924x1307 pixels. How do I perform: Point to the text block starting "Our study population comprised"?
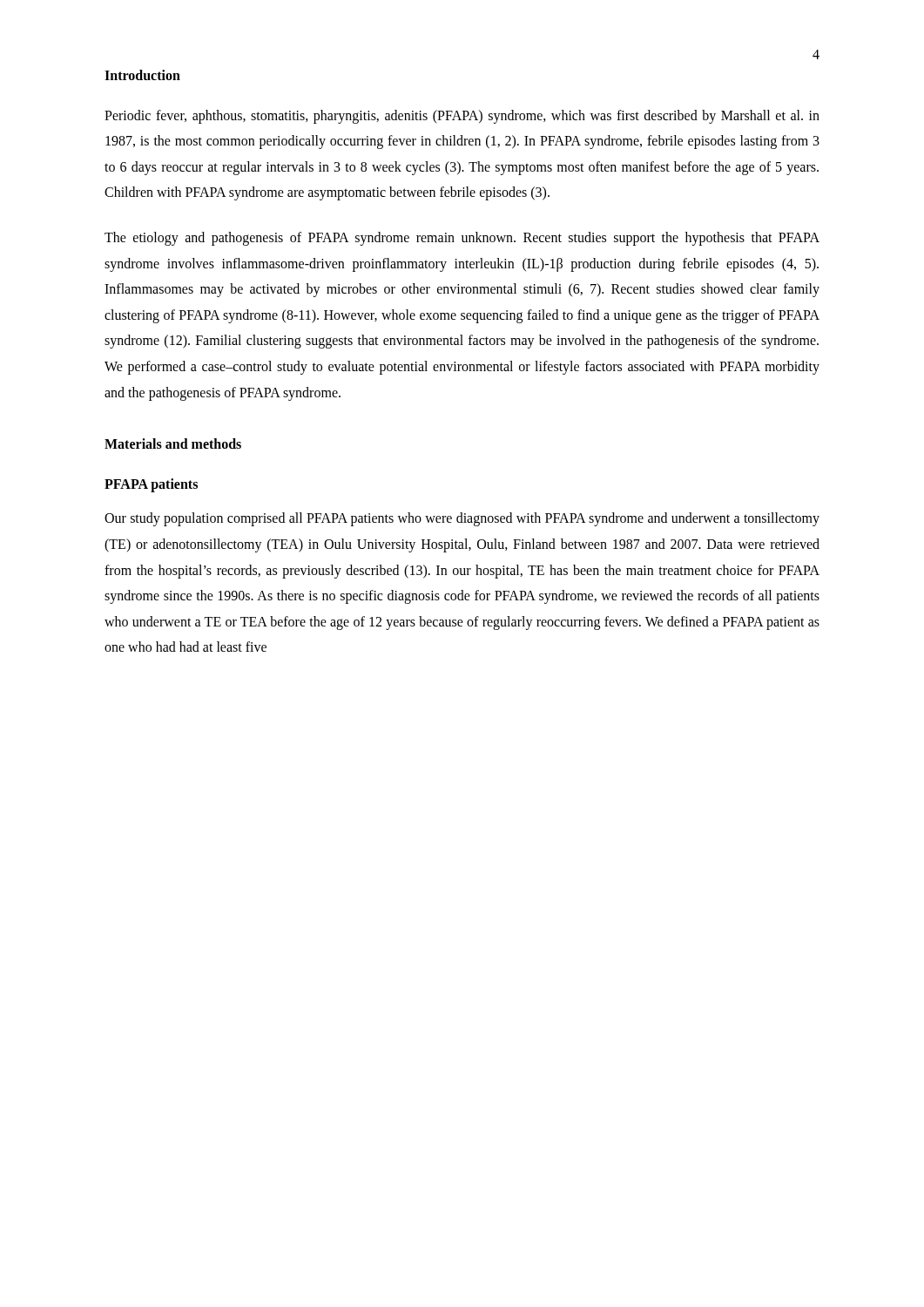(x=462, y=583)
